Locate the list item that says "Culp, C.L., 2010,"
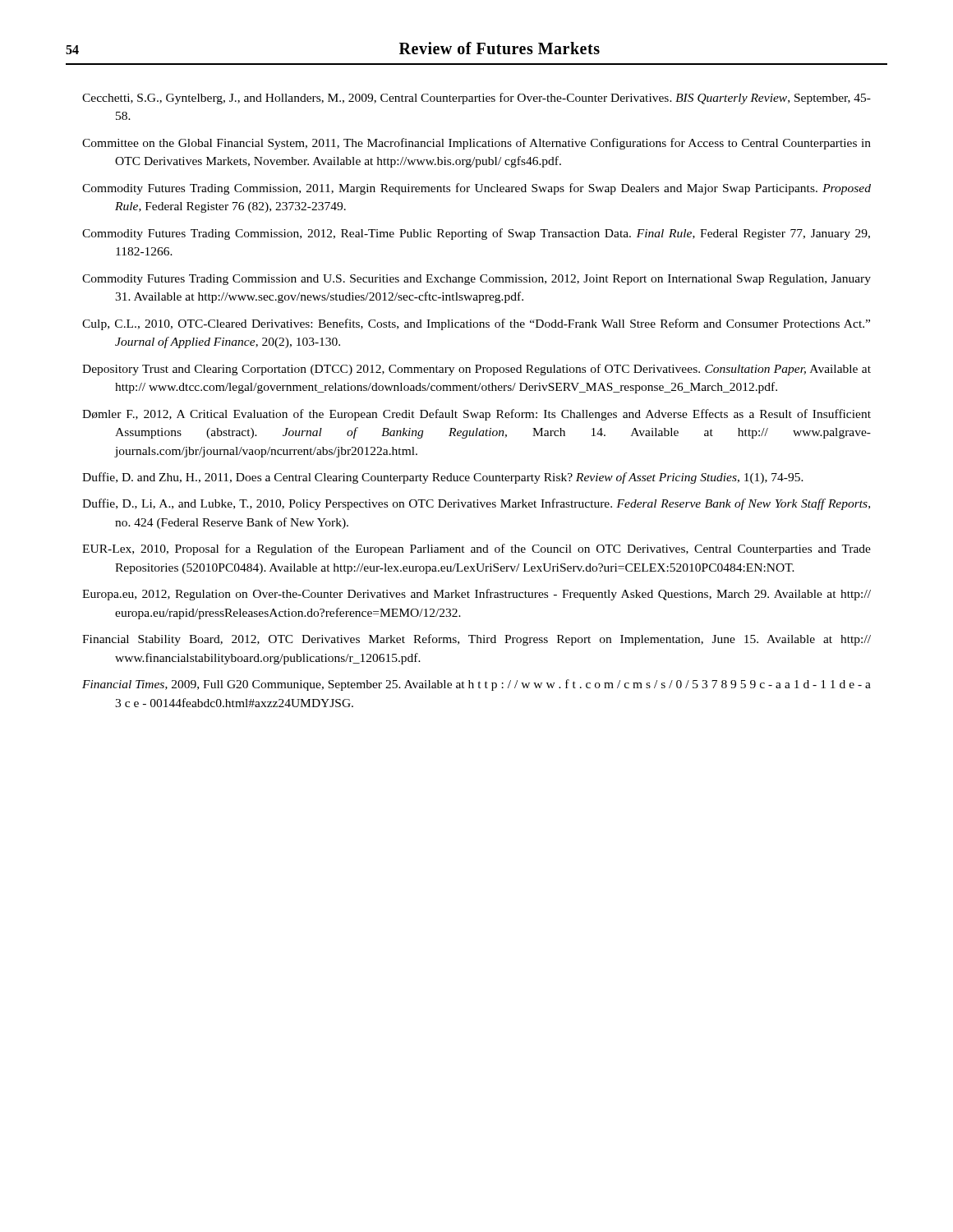 point(476,332)
